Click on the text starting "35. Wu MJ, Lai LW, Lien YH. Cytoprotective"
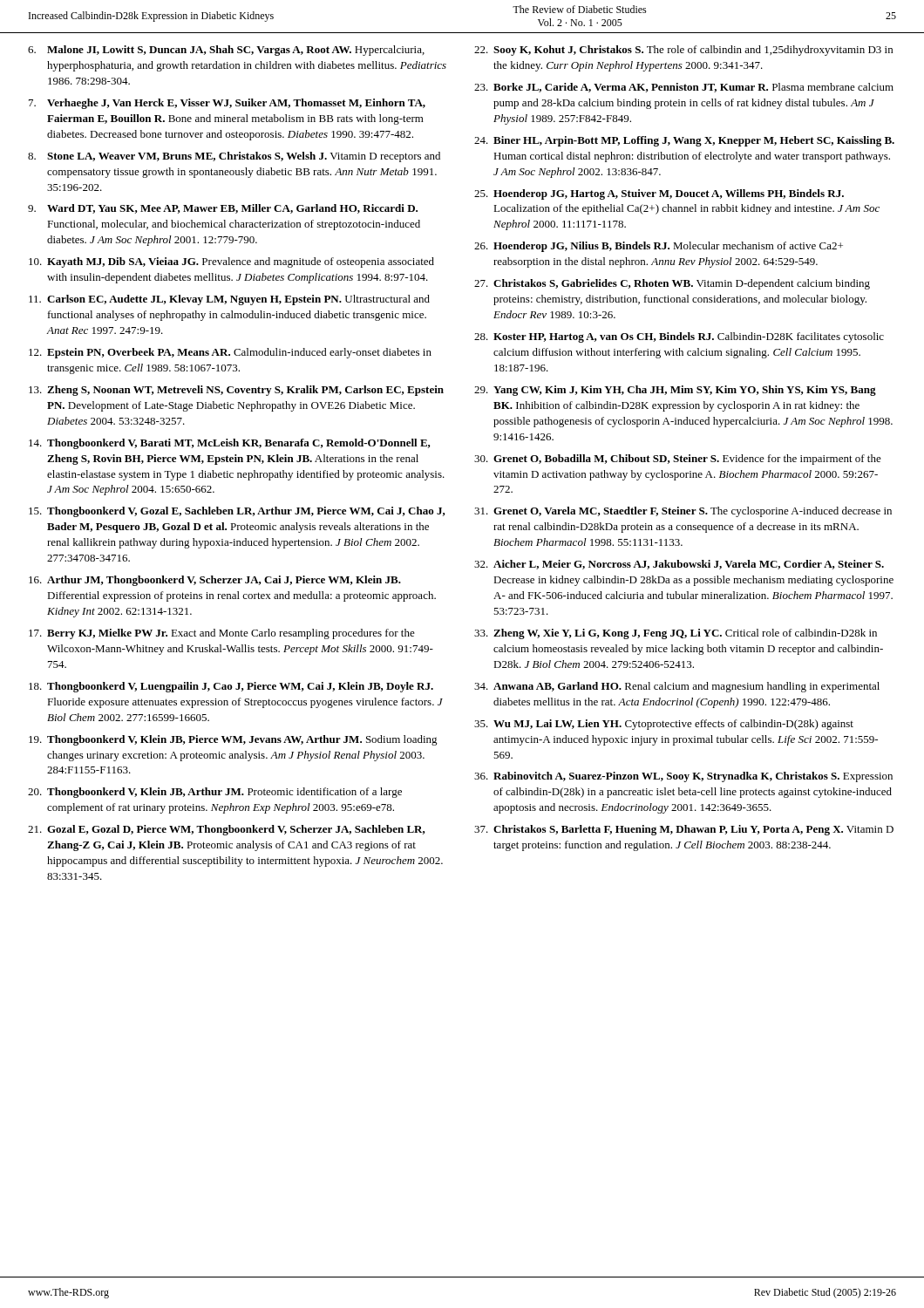Image resolution: width=924 pixels, height=1308 pixels. pos(685,739)
